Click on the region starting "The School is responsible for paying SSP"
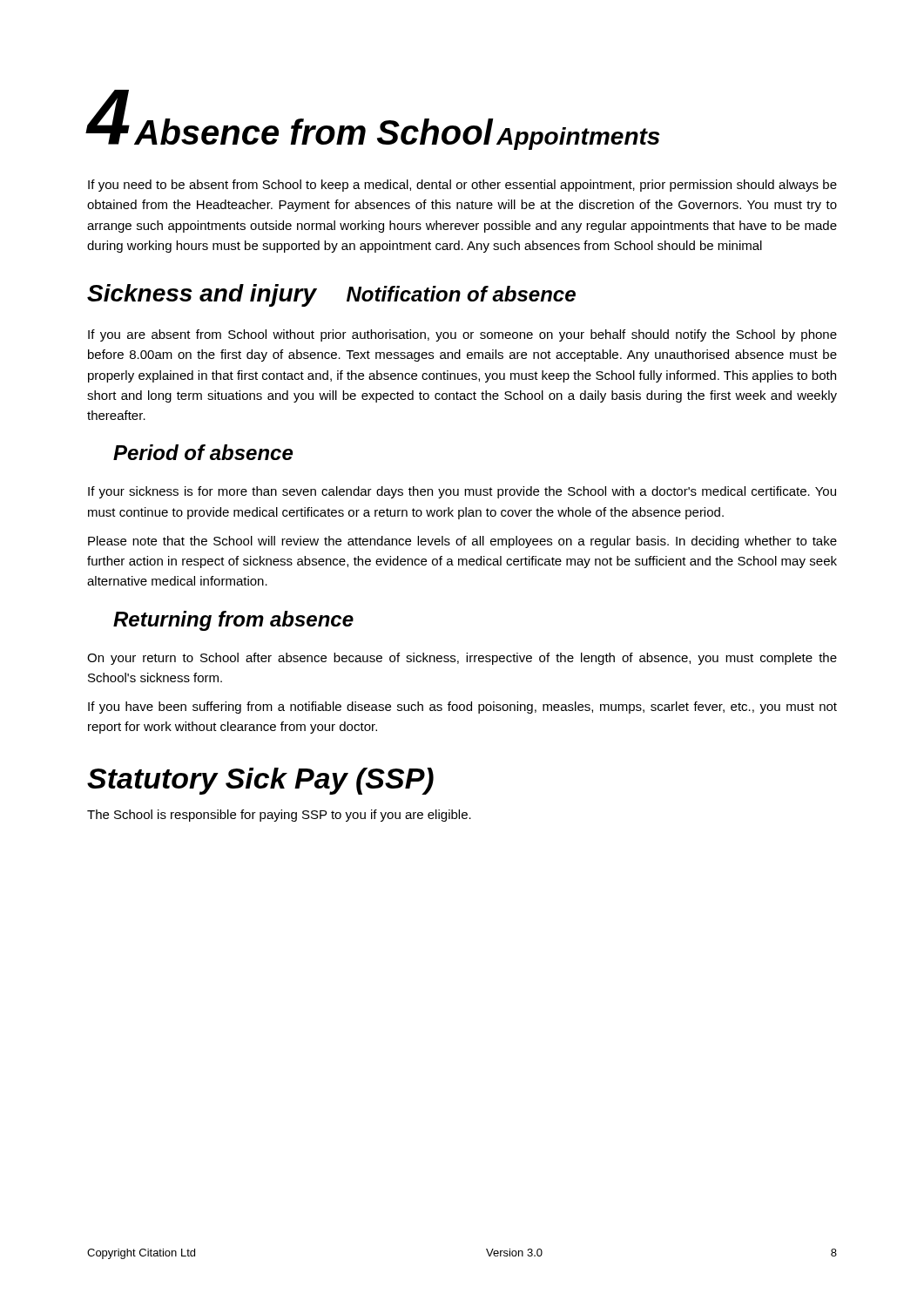Screen dimensions: 1307x924 (x=462, y=814)
